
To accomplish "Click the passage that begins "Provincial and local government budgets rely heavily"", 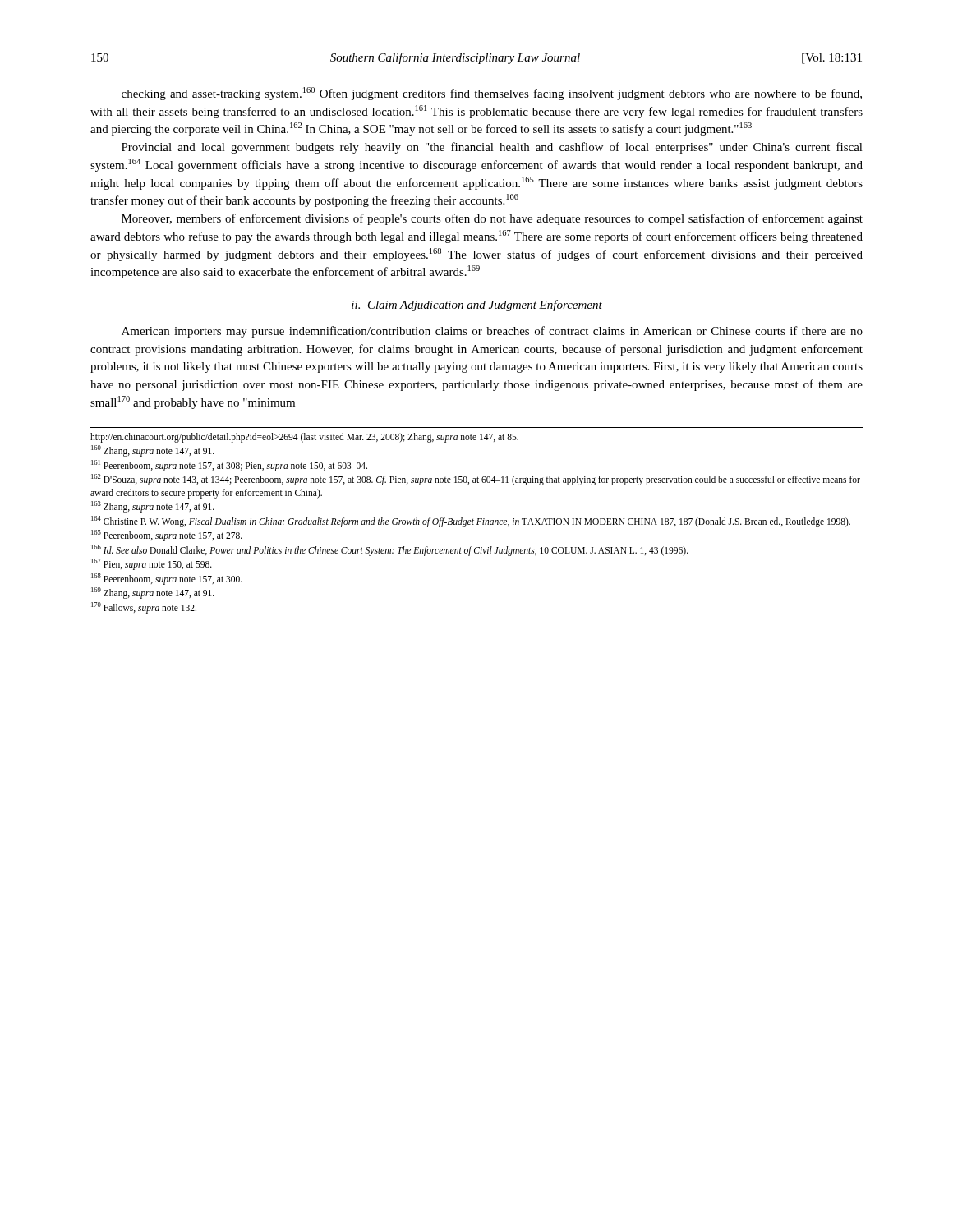I will coord(476,175).
